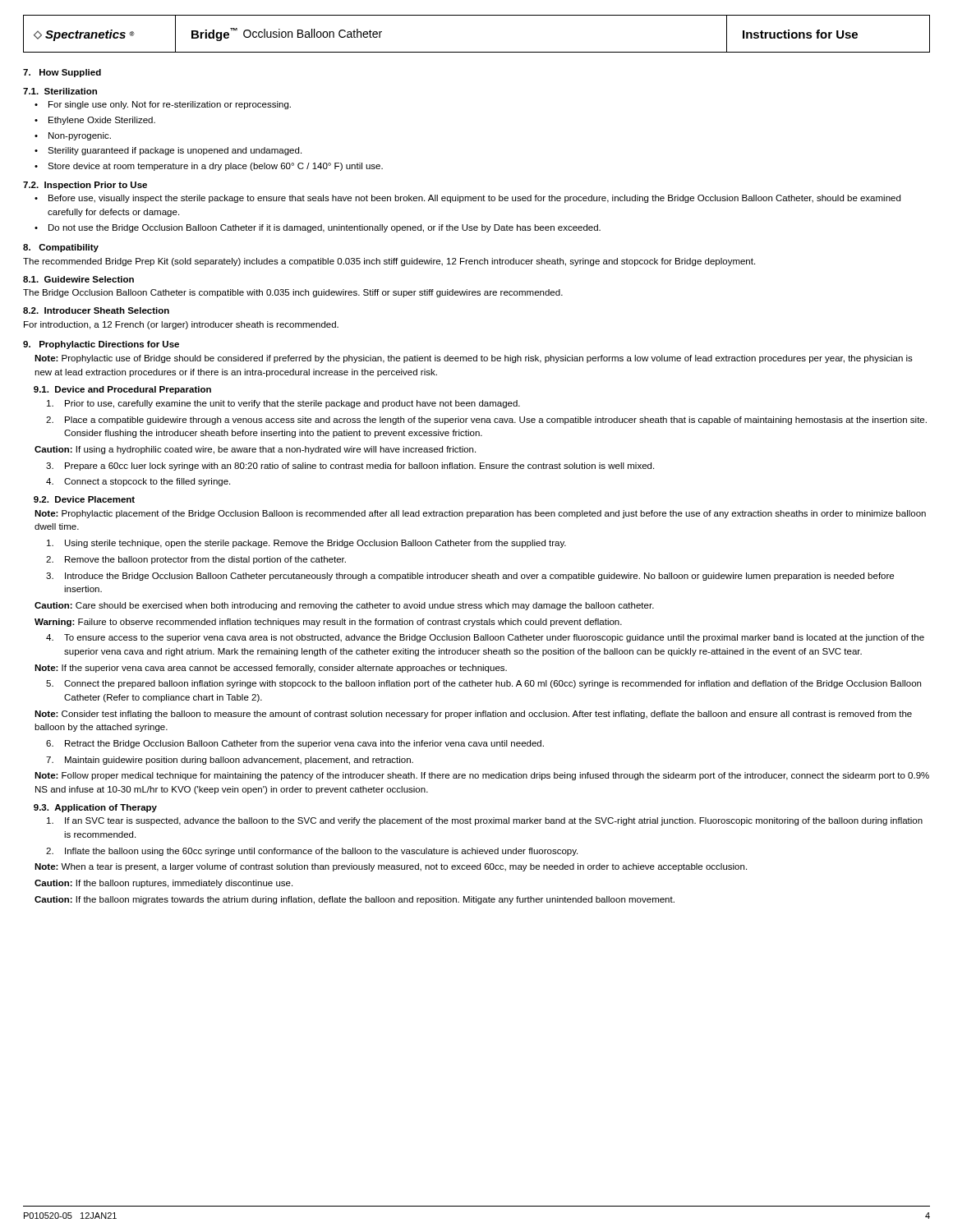Point to the element starting "•Do not use"
953x1232 pixels.
(318, 228)
